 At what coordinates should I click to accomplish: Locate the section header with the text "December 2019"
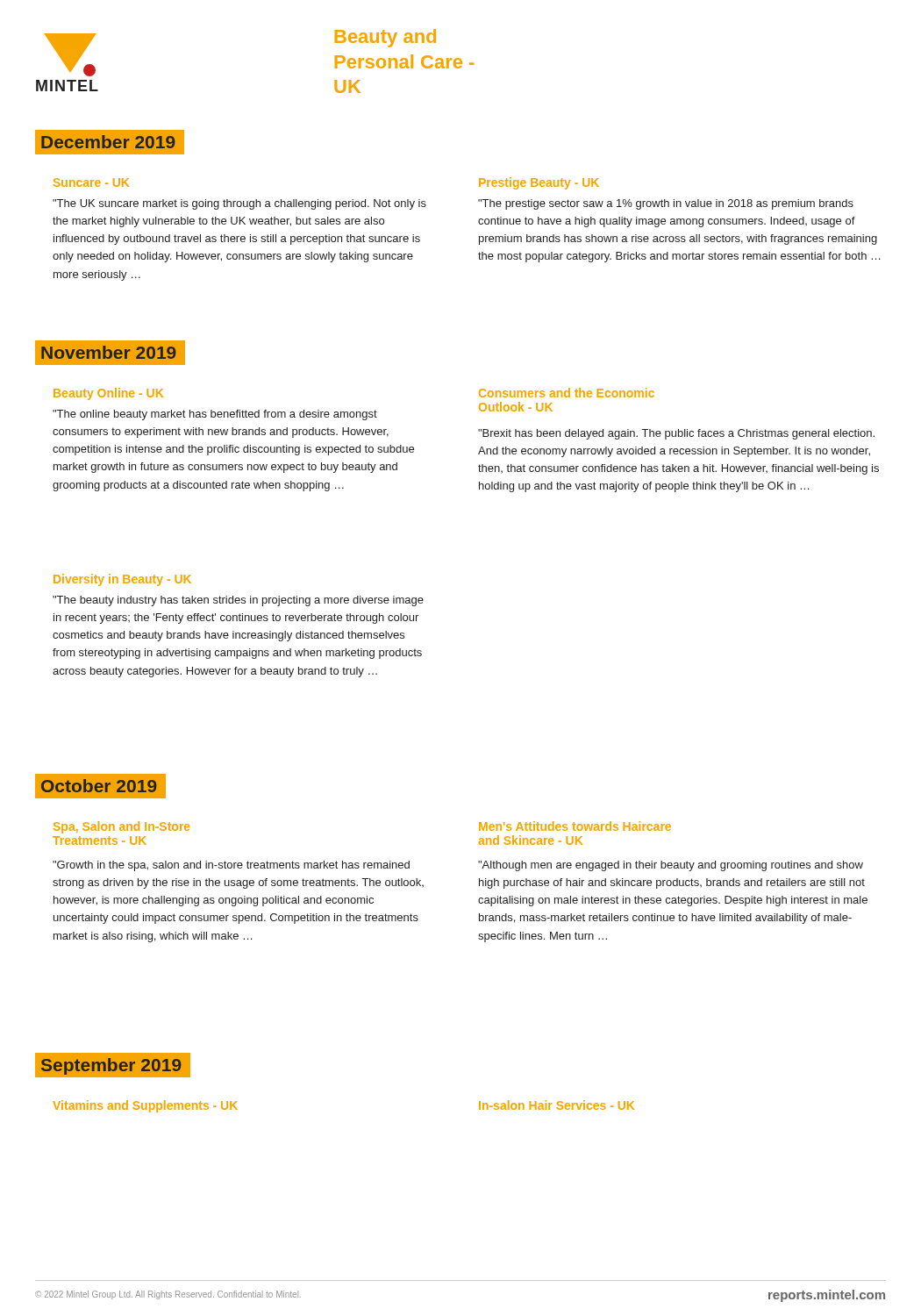click(x=110, y=142)
